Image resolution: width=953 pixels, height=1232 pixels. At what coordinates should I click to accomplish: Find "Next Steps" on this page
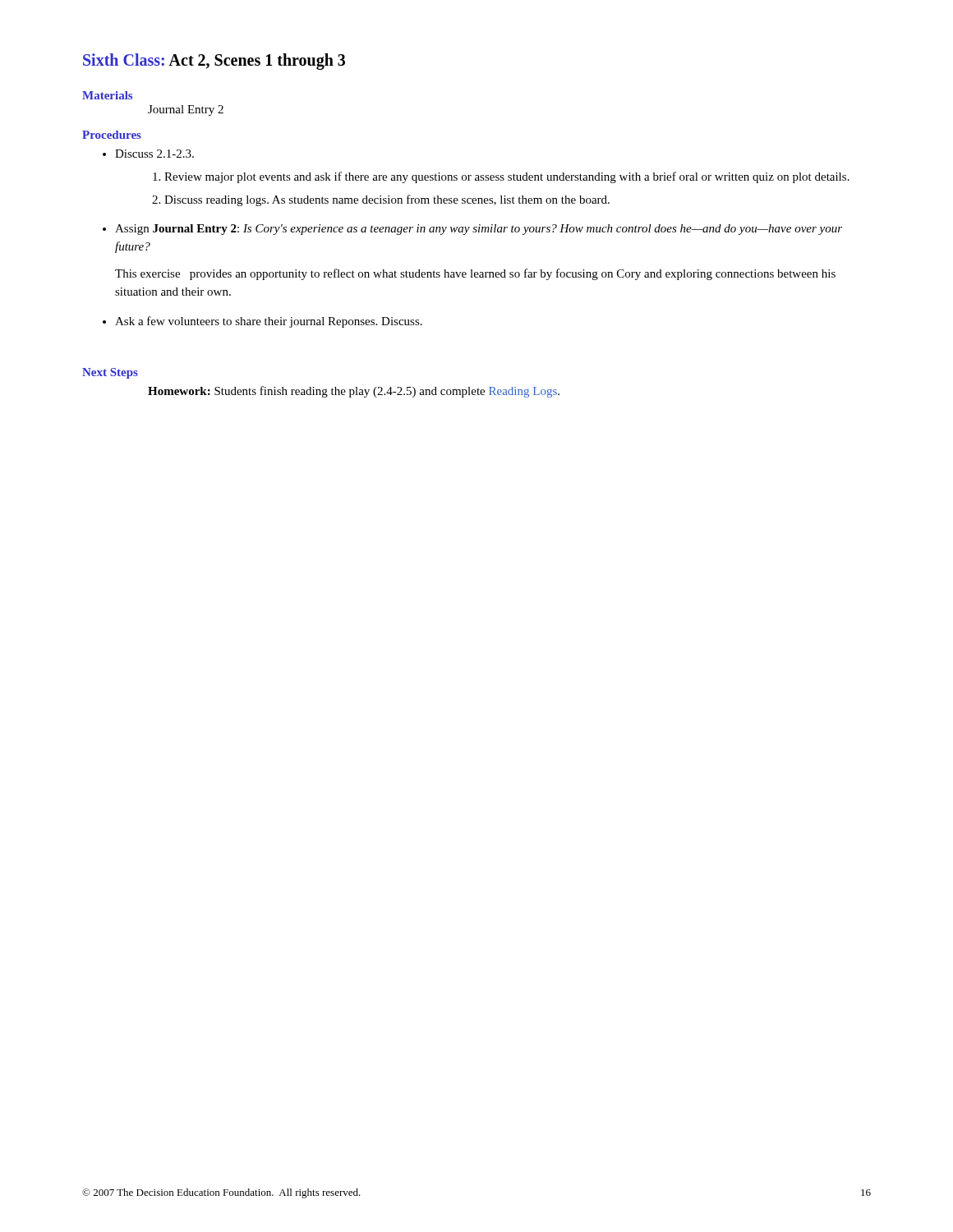tap(110, 372)
